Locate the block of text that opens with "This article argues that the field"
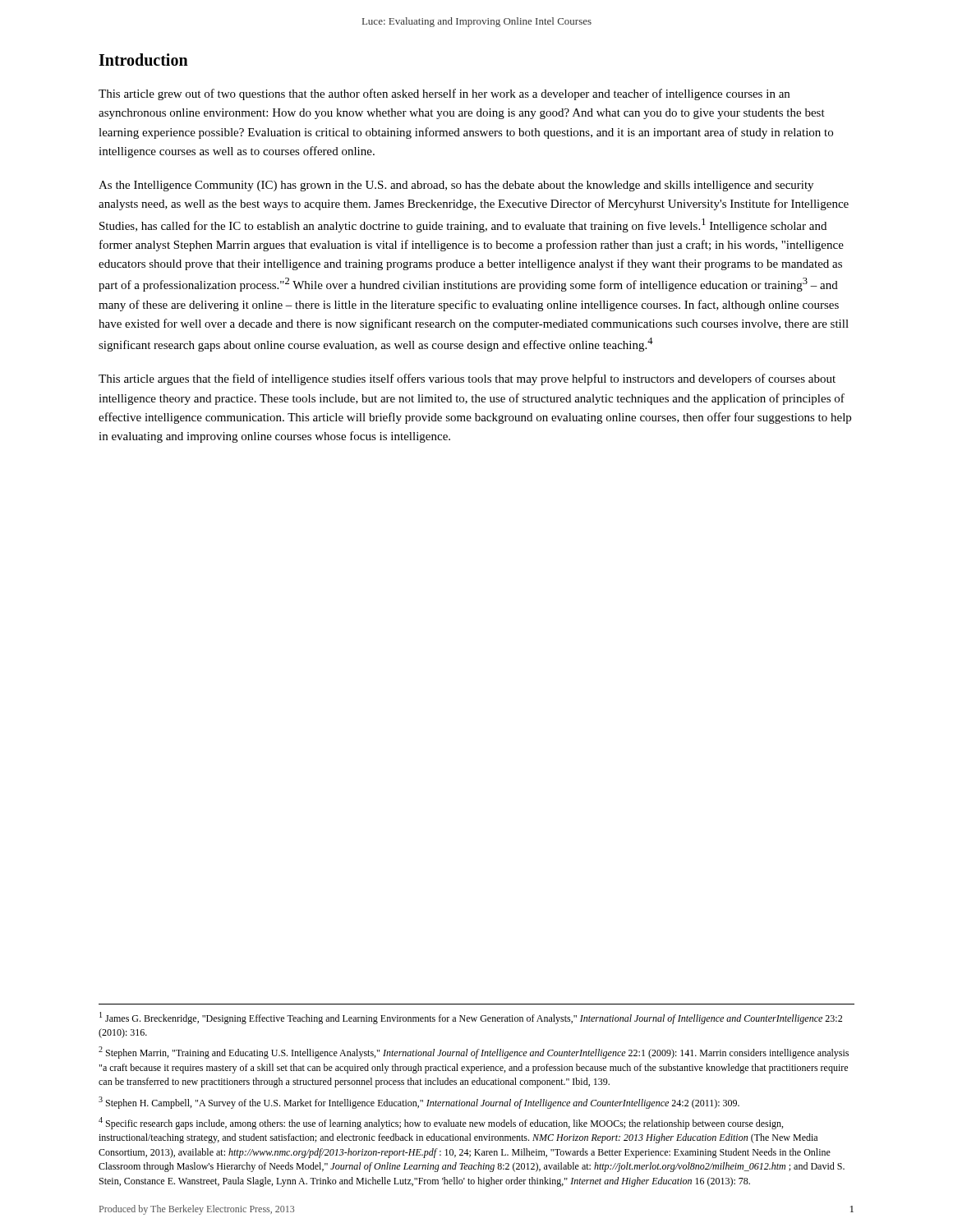The height and width of the screenshot is (1232, 953). [x=475, y=407]
